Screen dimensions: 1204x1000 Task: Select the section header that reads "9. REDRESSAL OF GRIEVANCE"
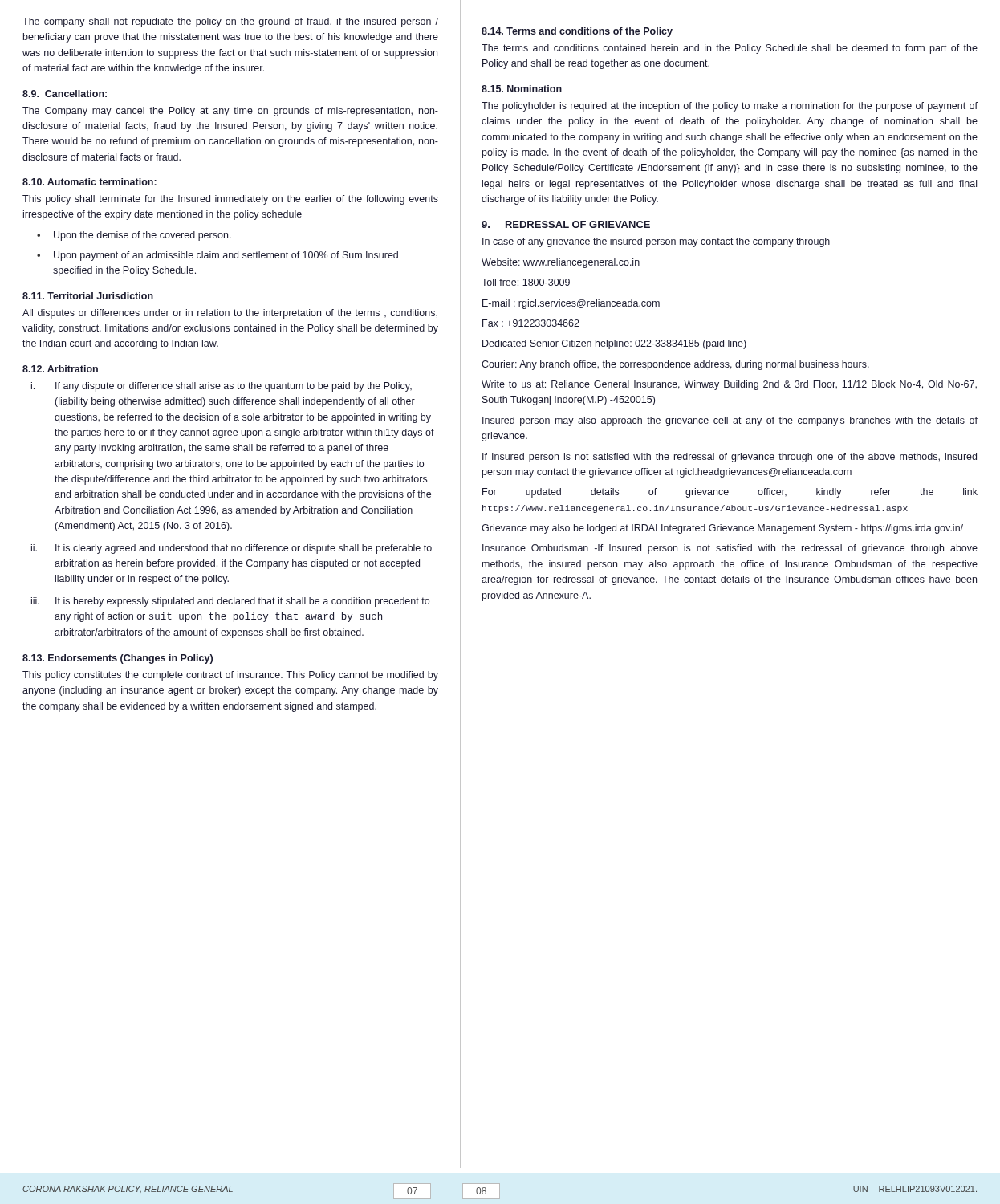566,225
